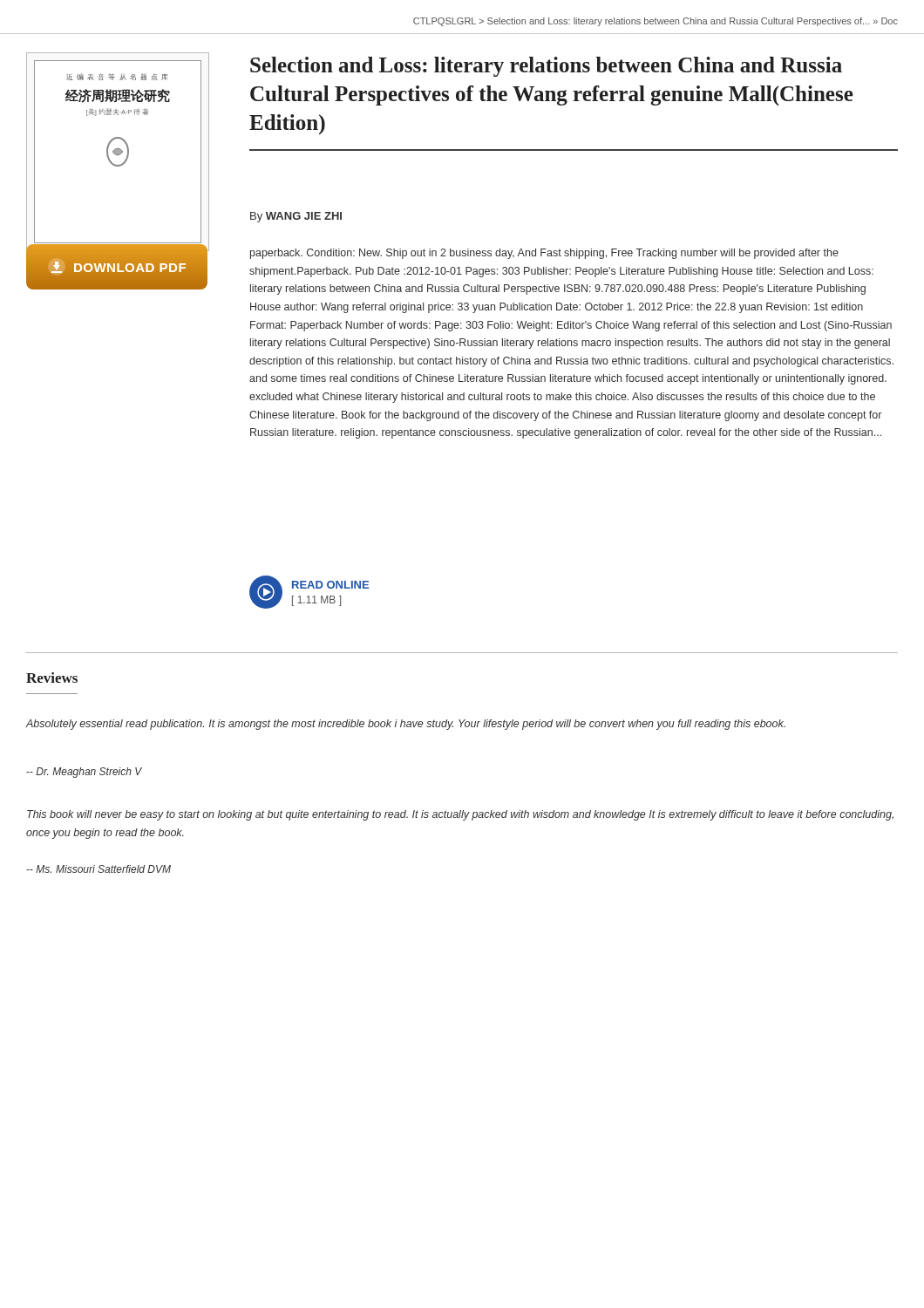Click on the region starting "Dr. Meaghan Streich V"

84,772
